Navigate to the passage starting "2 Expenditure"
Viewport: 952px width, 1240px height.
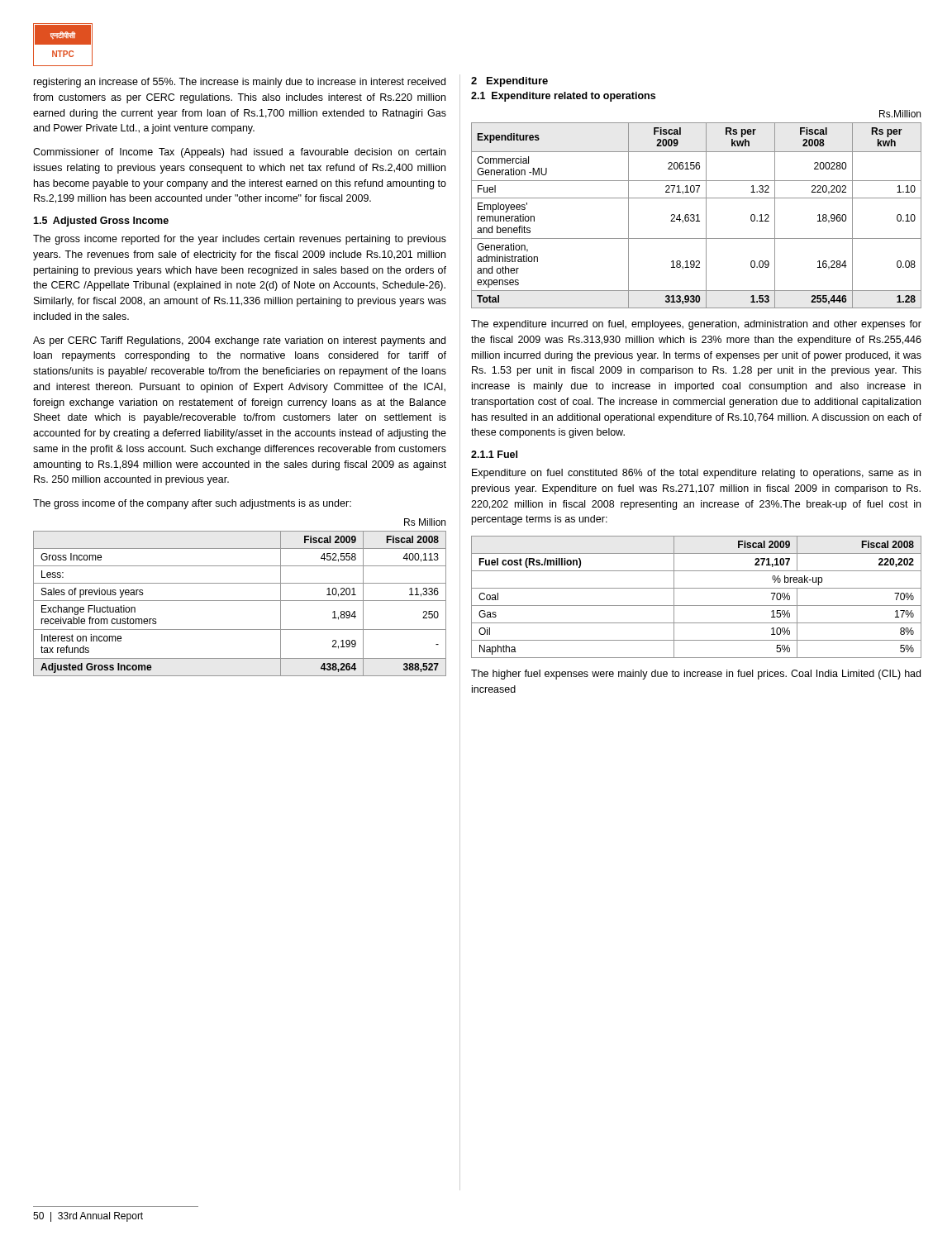coord(510,81)
